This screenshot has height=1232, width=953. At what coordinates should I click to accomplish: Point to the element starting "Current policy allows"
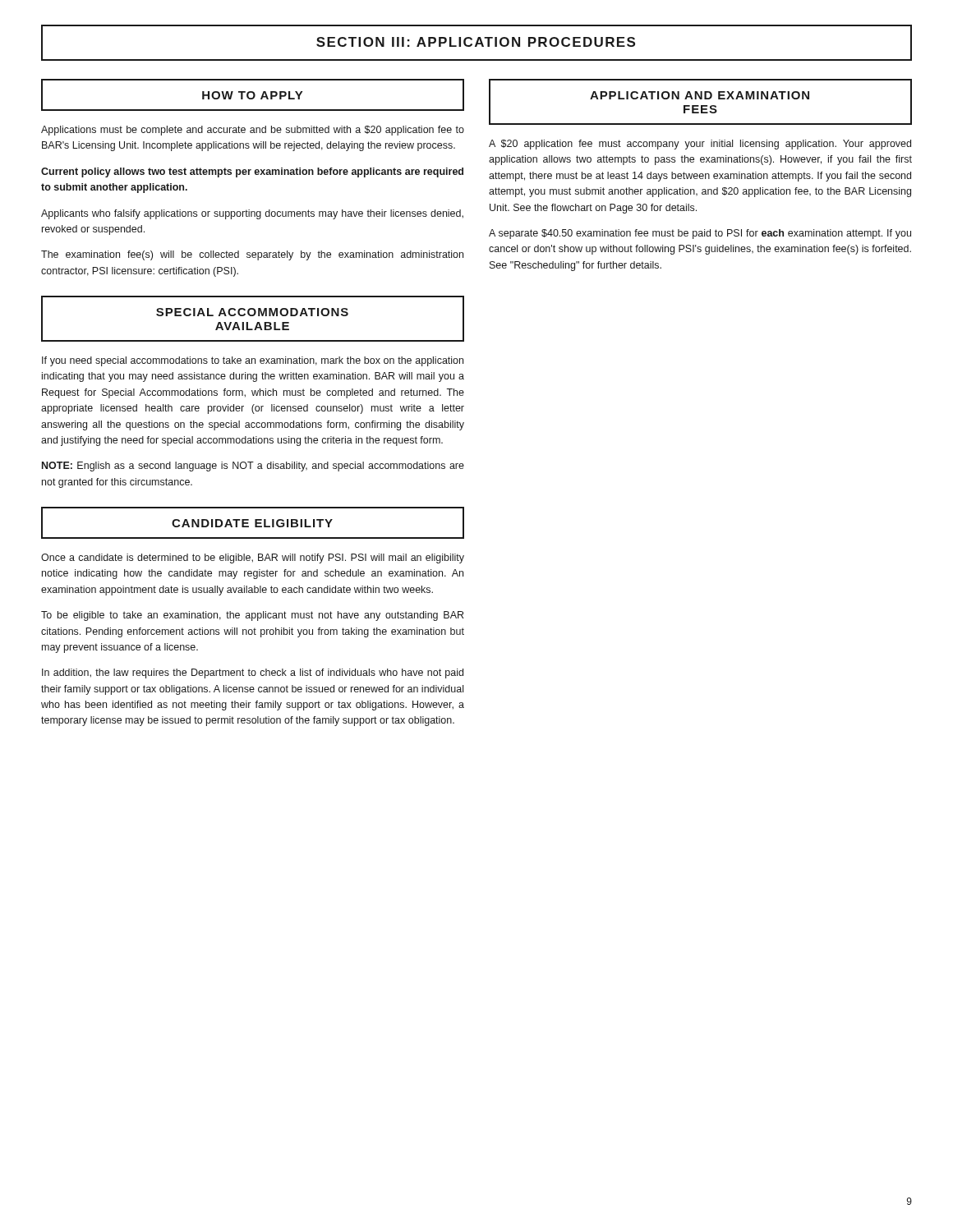coord(253,179)
